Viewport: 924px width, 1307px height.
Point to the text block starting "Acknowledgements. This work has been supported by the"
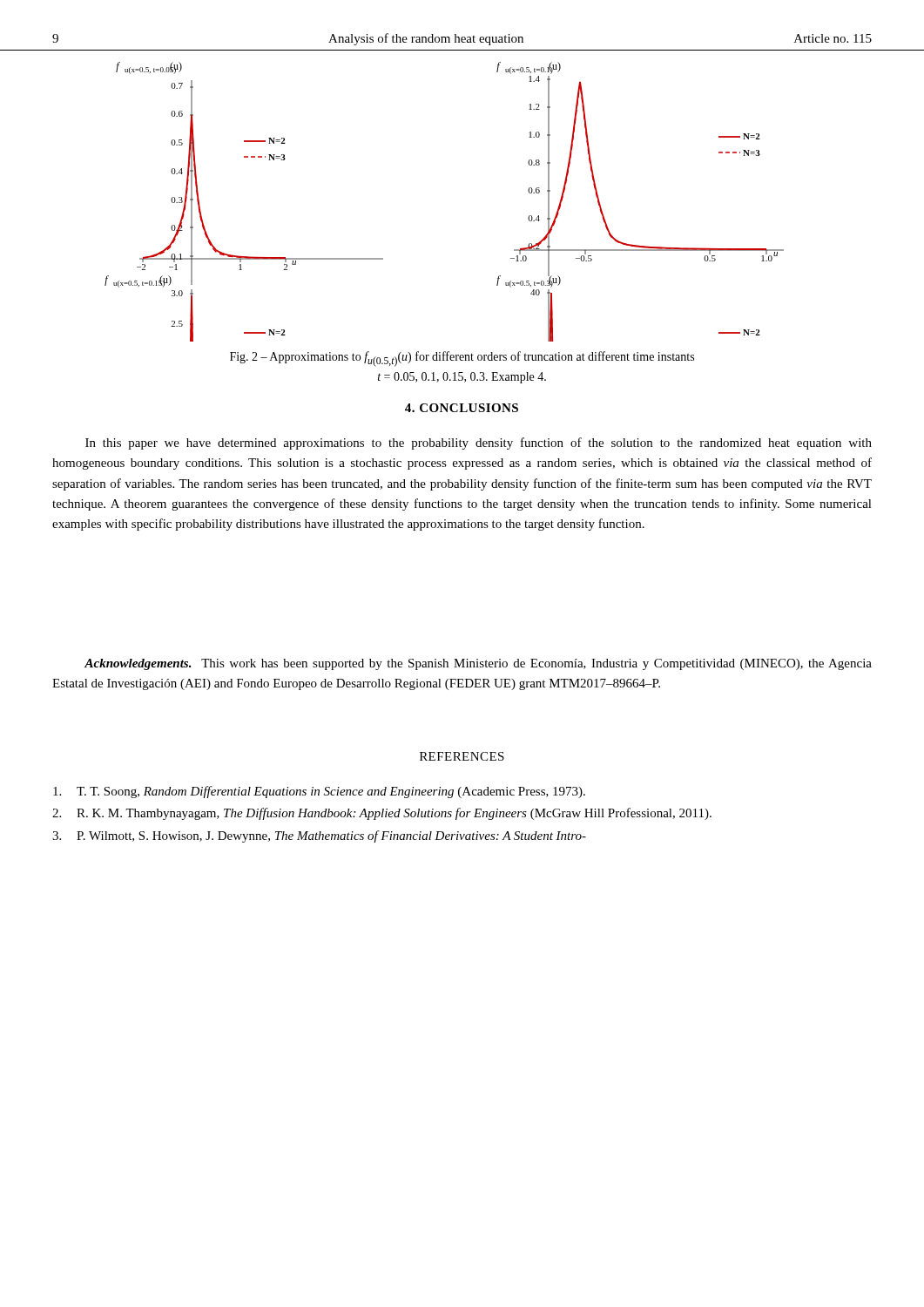pos(462,674)
